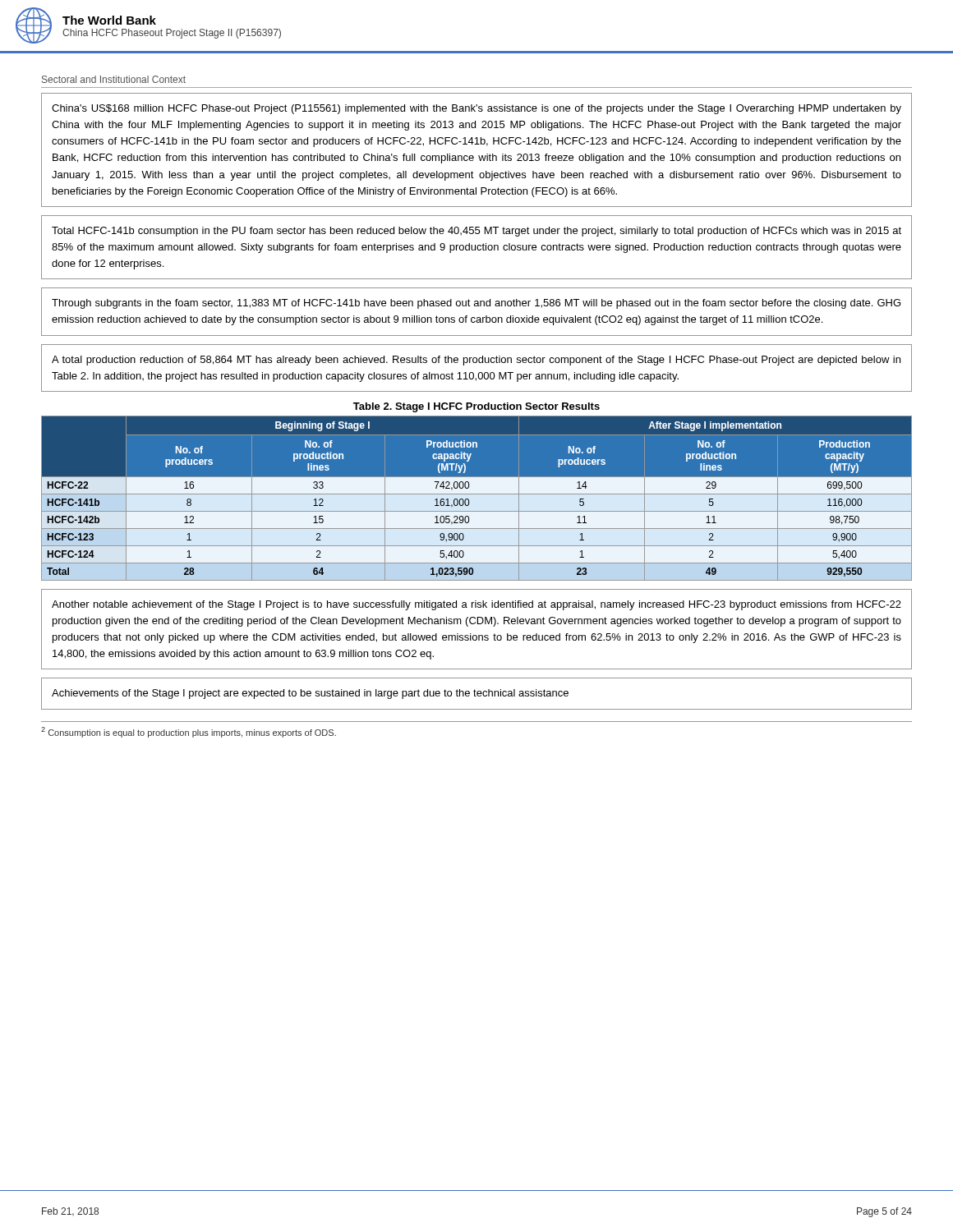
Task: Select the table that reads "Production capacity (MT/y)"
Action: (x=476, y=490)
